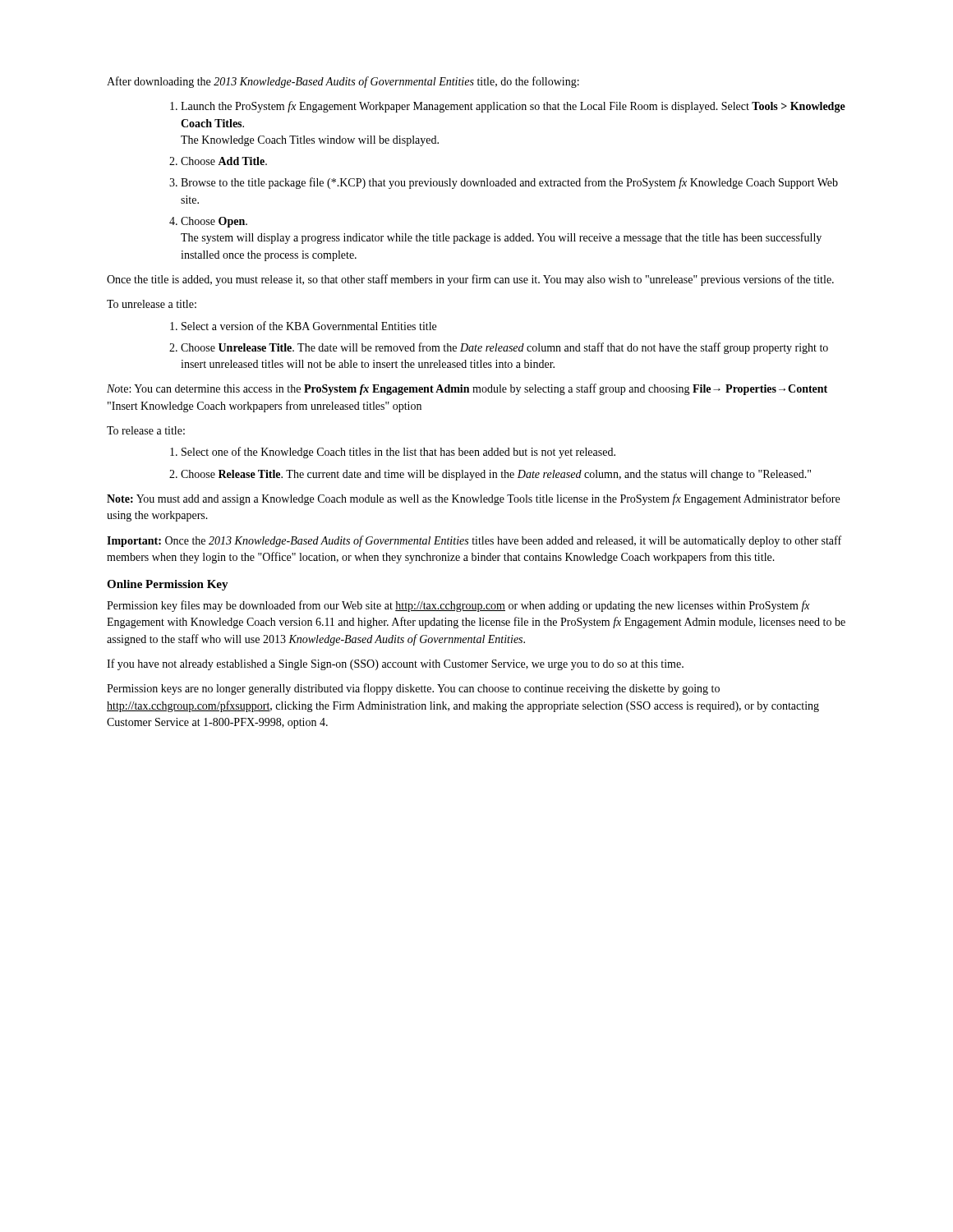953x1232 pixels.
Task: Select the block starting "Permission keys are no longer generally distributed"
Action: coord(463,706)
